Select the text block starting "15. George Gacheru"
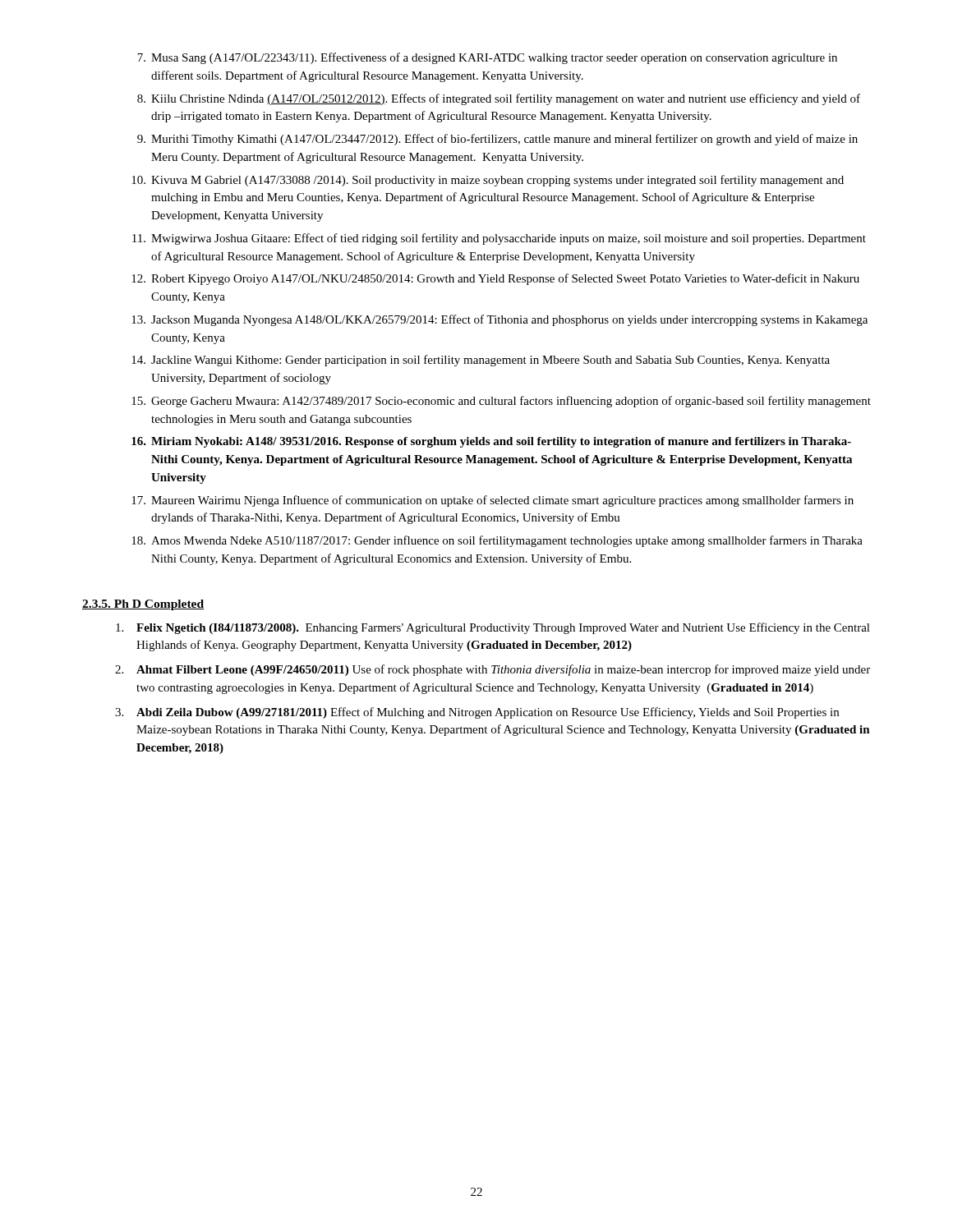Screen dimensions: 1232x953 coord(493,410)
